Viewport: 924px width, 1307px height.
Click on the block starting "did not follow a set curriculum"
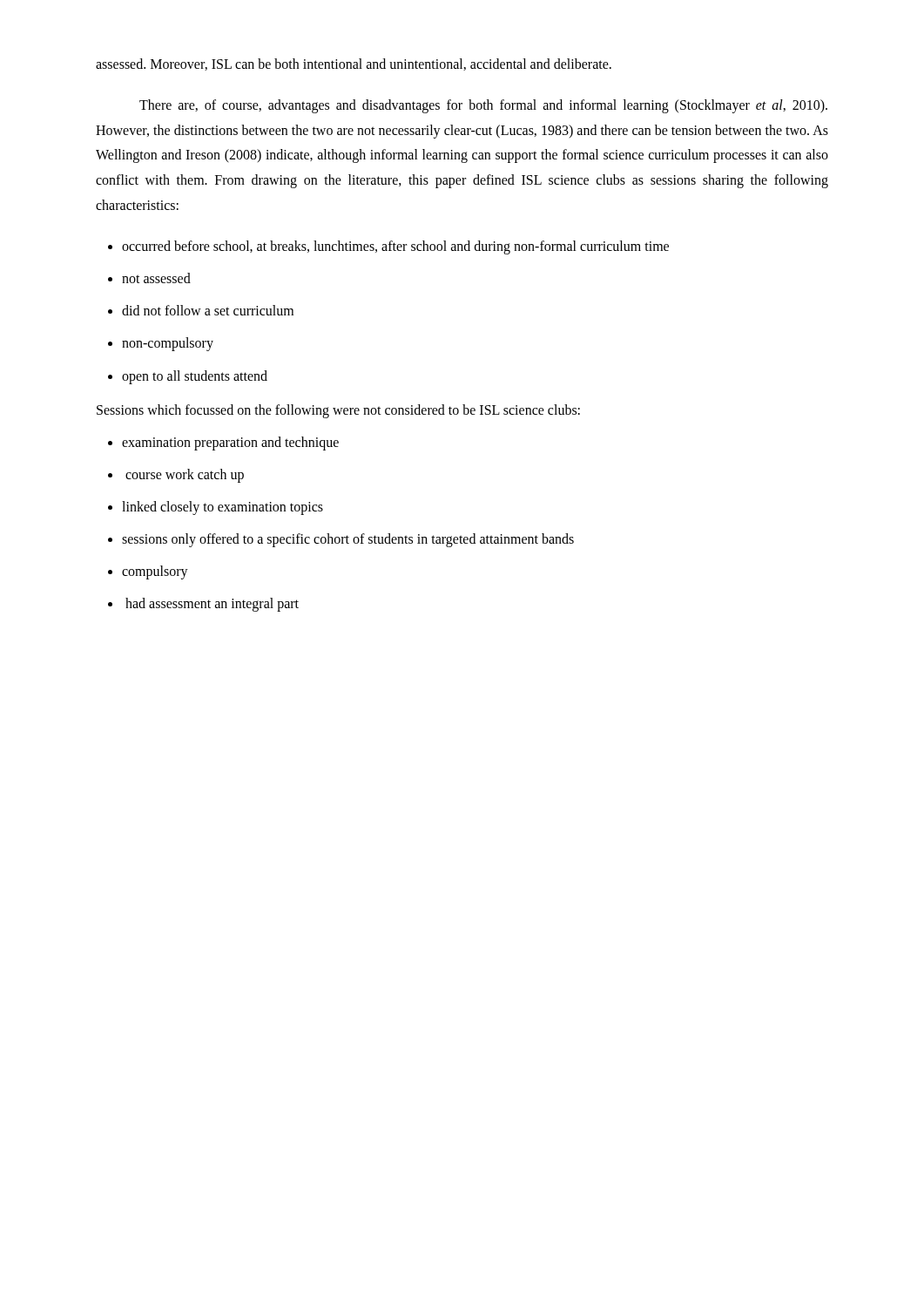[x=208, y=311]
